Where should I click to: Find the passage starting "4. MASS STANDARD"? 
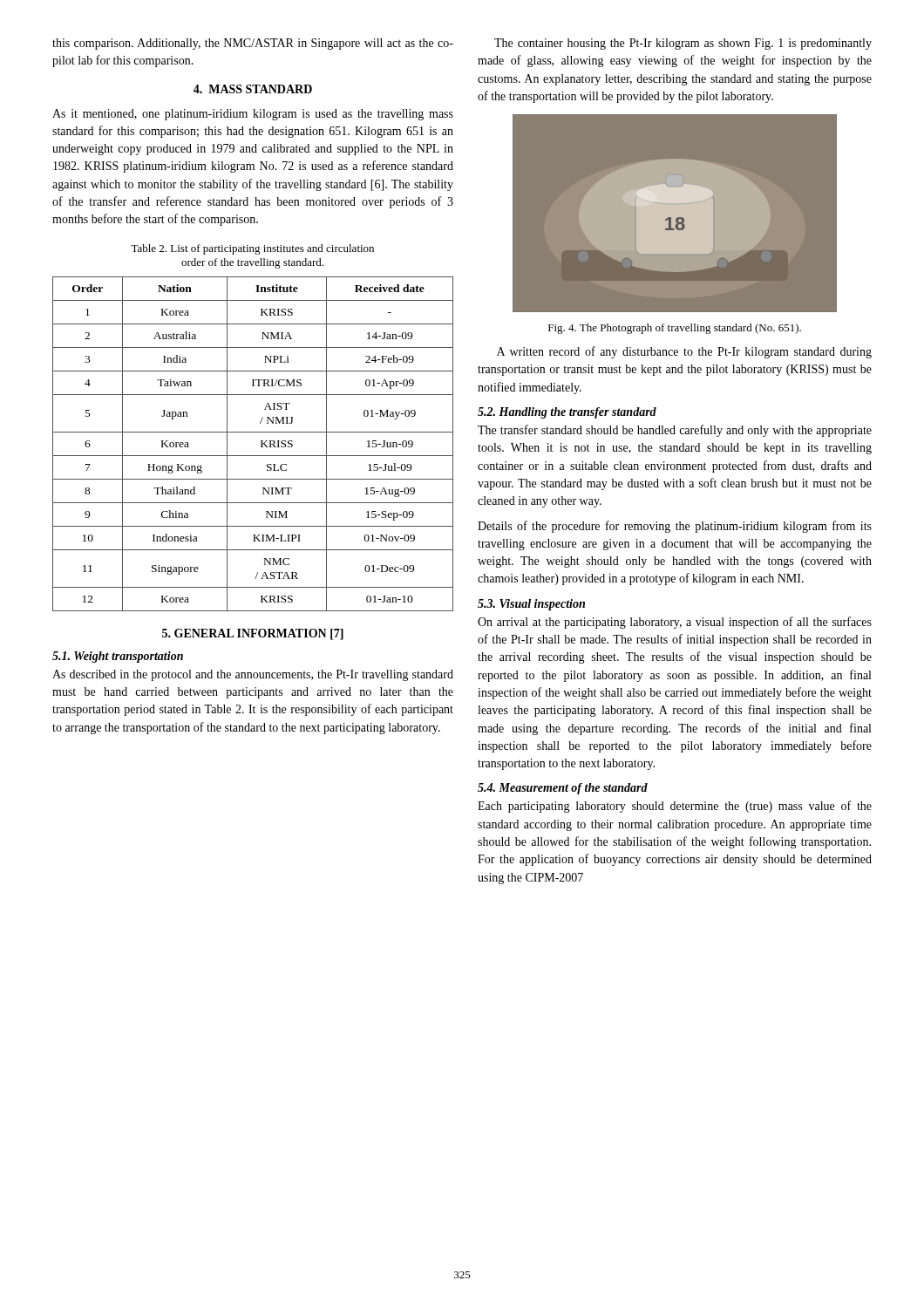pos(253,89)
